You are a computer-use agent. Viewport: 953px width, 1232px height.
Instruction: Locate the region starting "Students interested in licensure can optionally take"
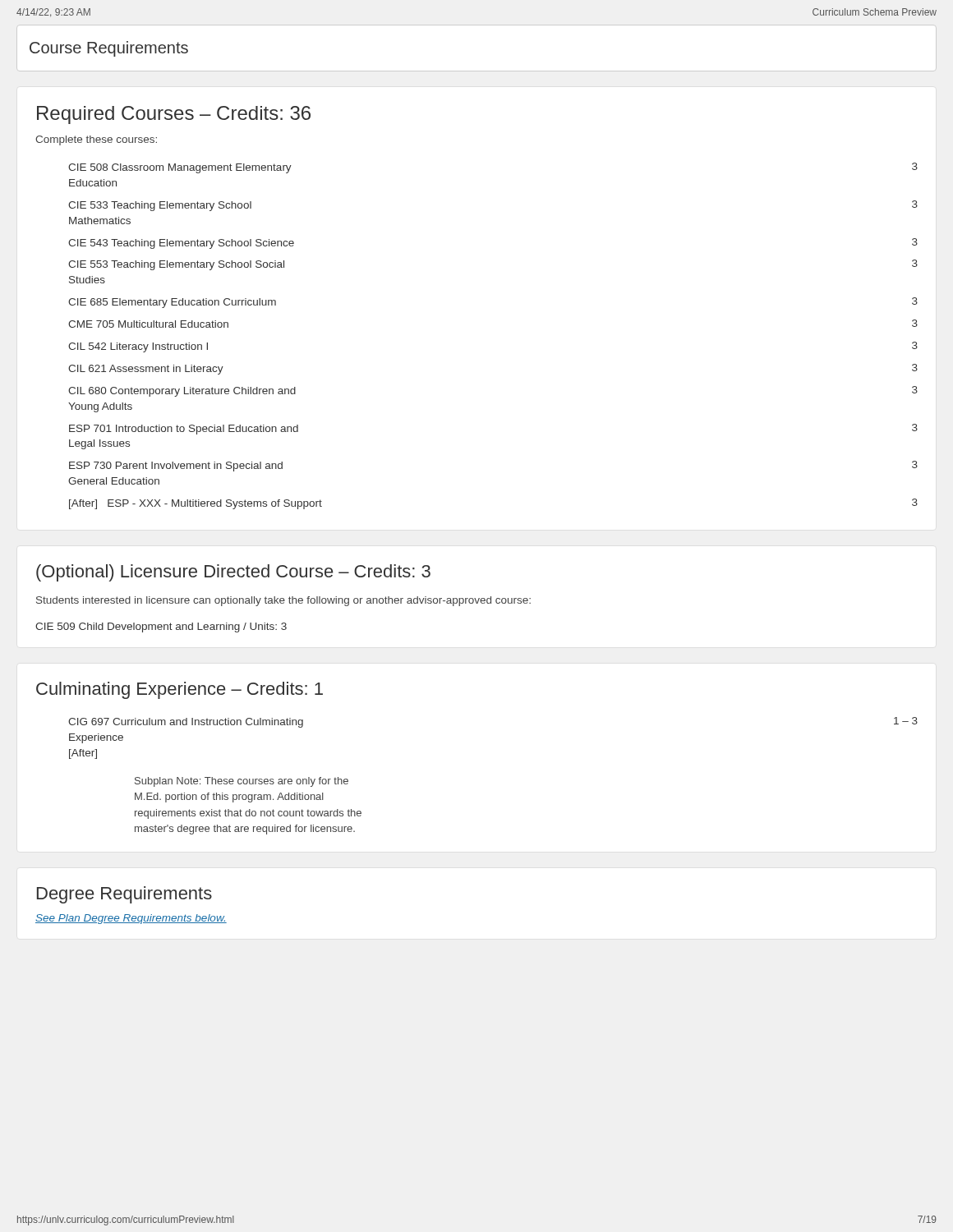284,600
